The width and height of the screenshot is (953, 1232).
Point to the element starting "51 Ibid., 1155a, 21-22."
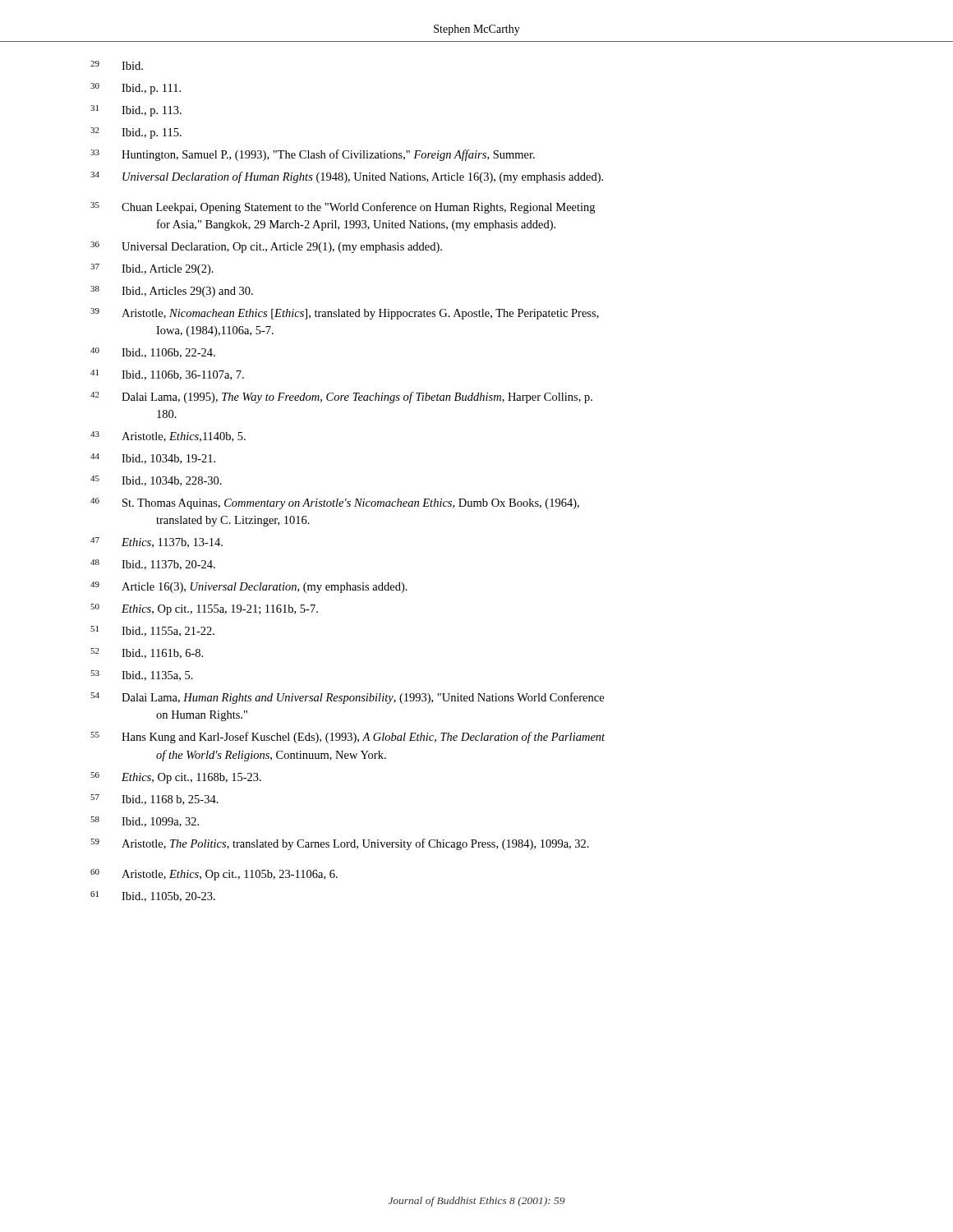(x=153, y=632)
